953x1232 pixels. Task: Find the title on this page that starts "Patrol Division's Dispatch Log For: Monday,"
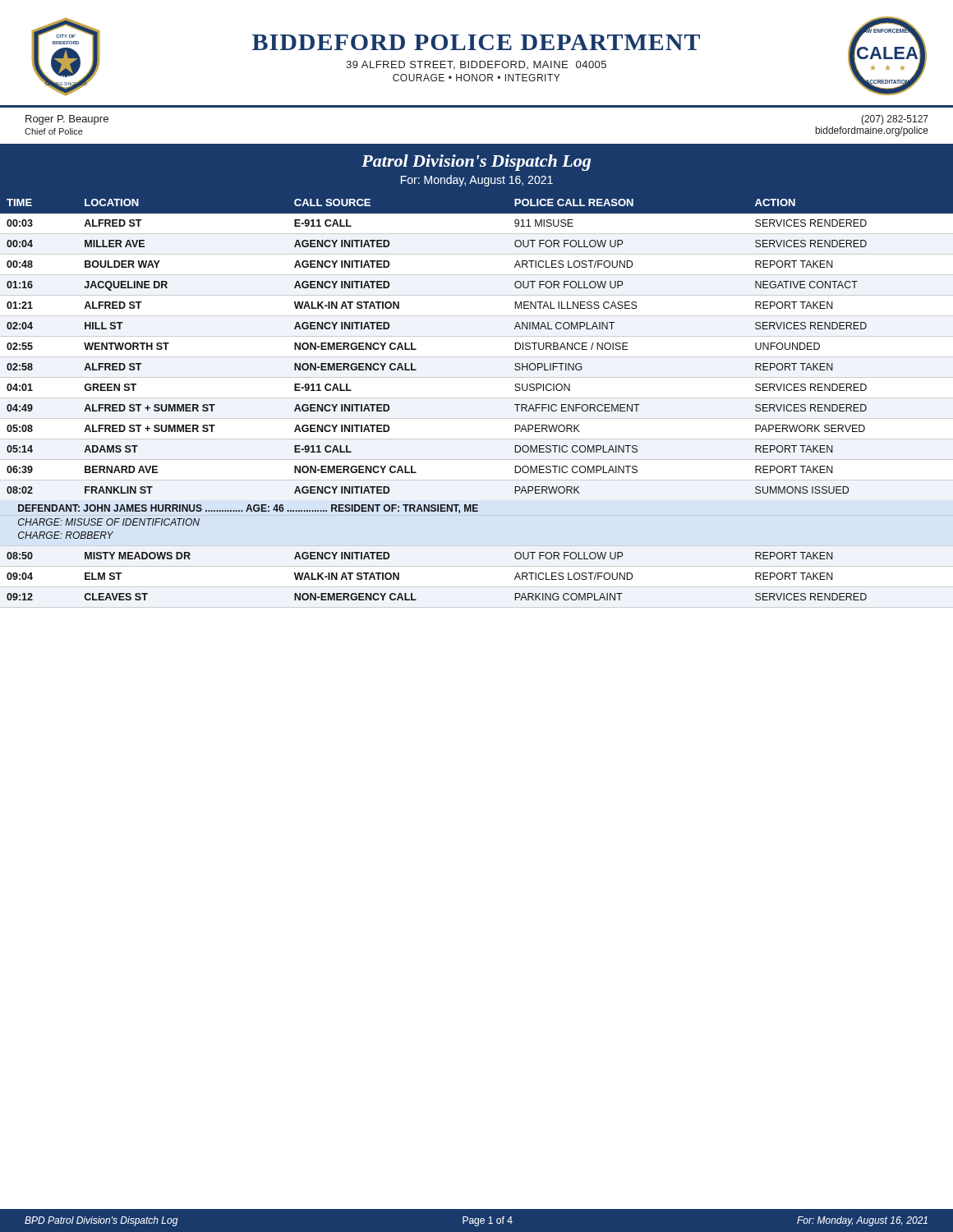tap(476, 168)
